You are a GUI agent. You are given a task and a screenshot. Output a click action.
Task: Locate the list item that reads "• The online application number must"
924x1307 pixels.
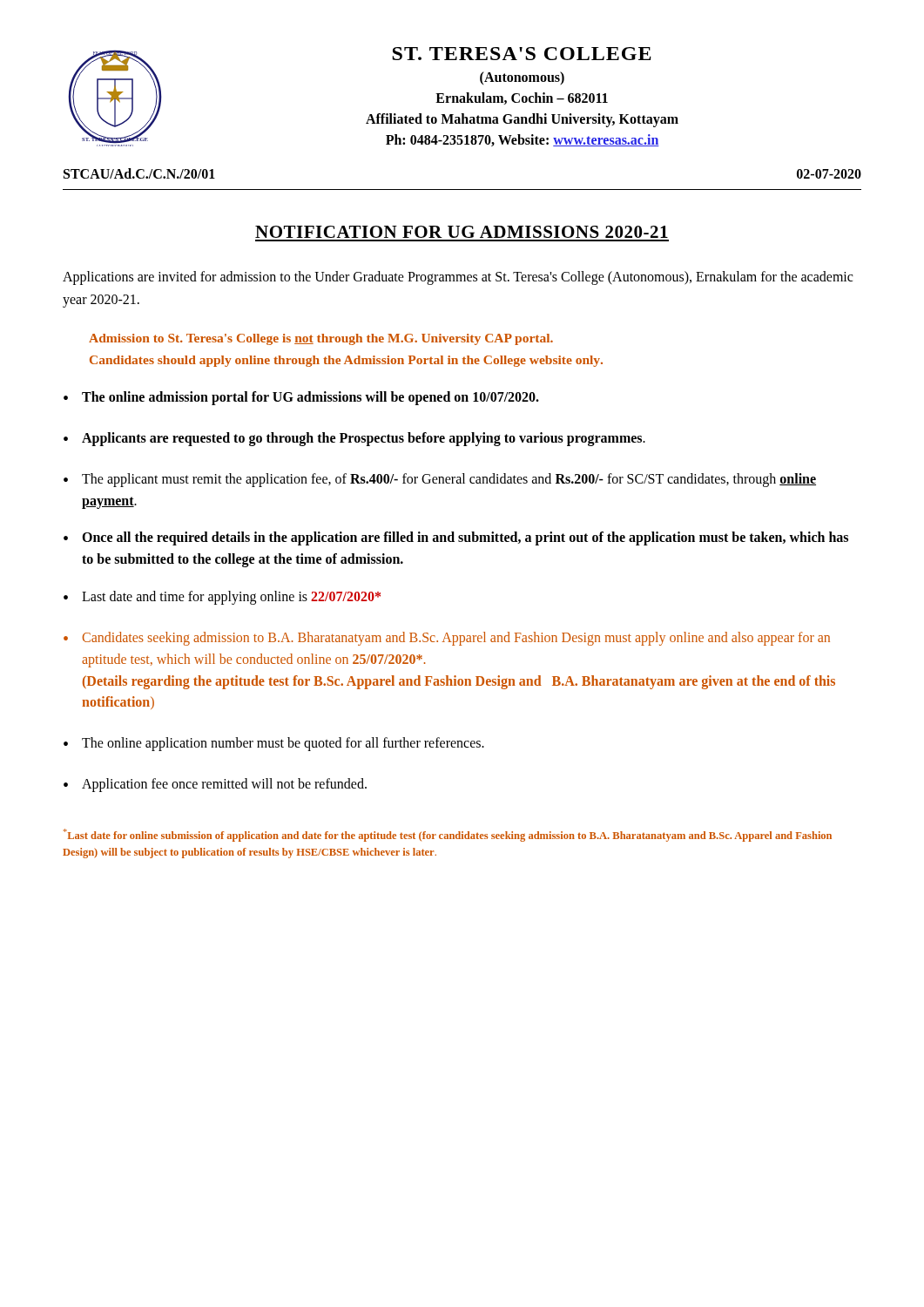pos(462,746)
